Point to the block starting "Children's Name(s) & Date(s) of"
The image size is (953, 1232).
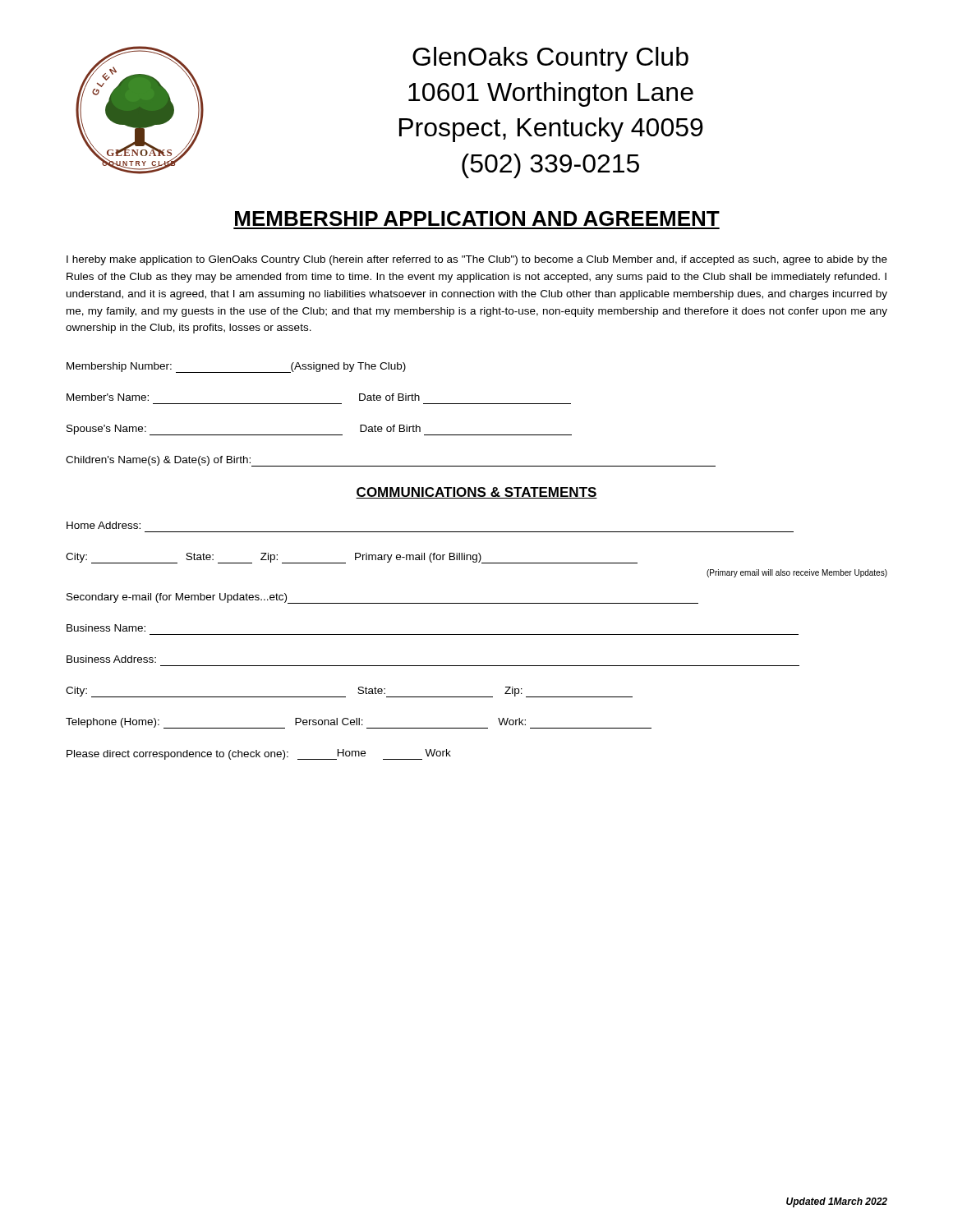[391, 460]
